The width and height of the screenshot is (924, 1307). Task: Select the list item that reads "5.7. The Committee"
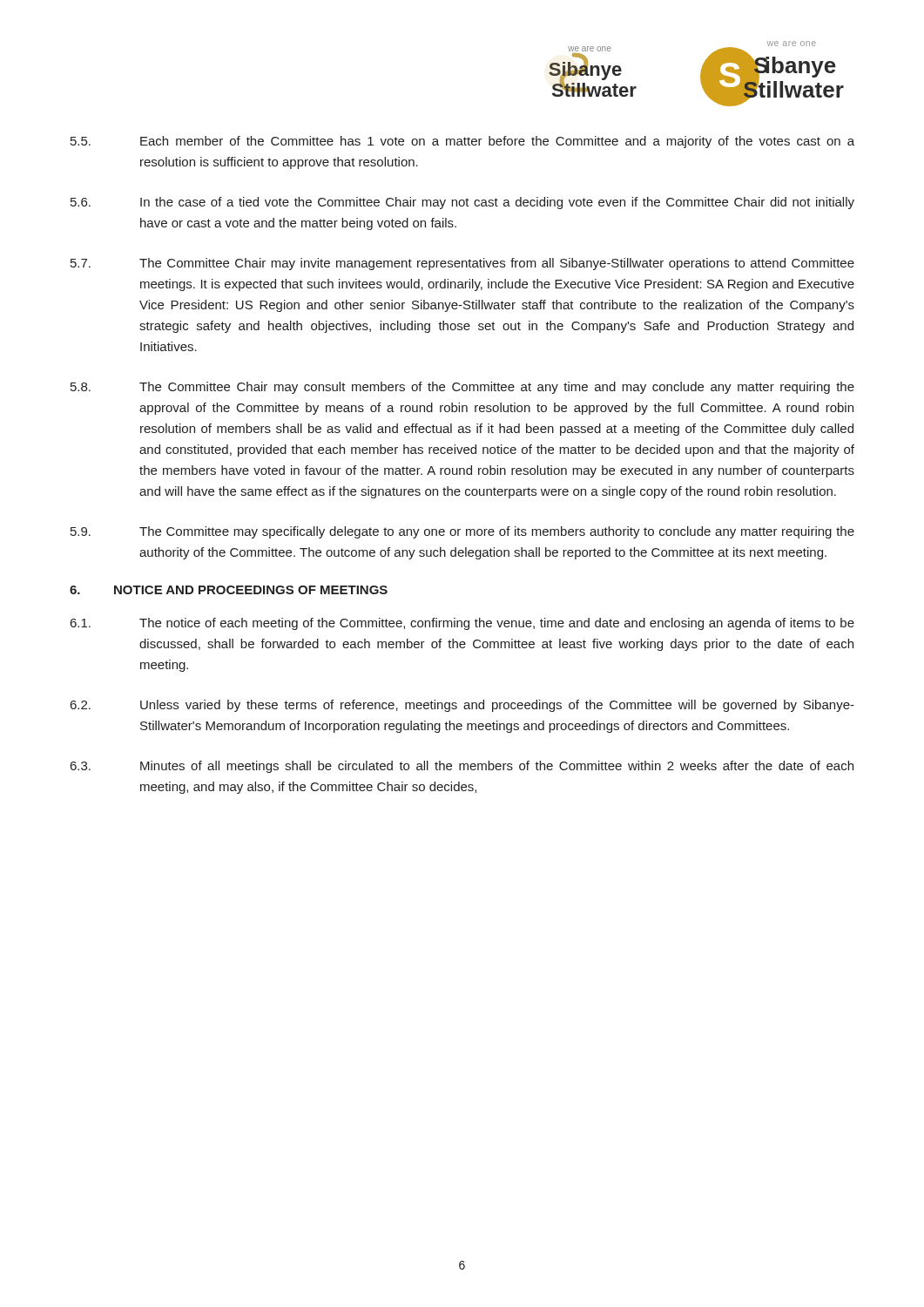coord(462,305)
